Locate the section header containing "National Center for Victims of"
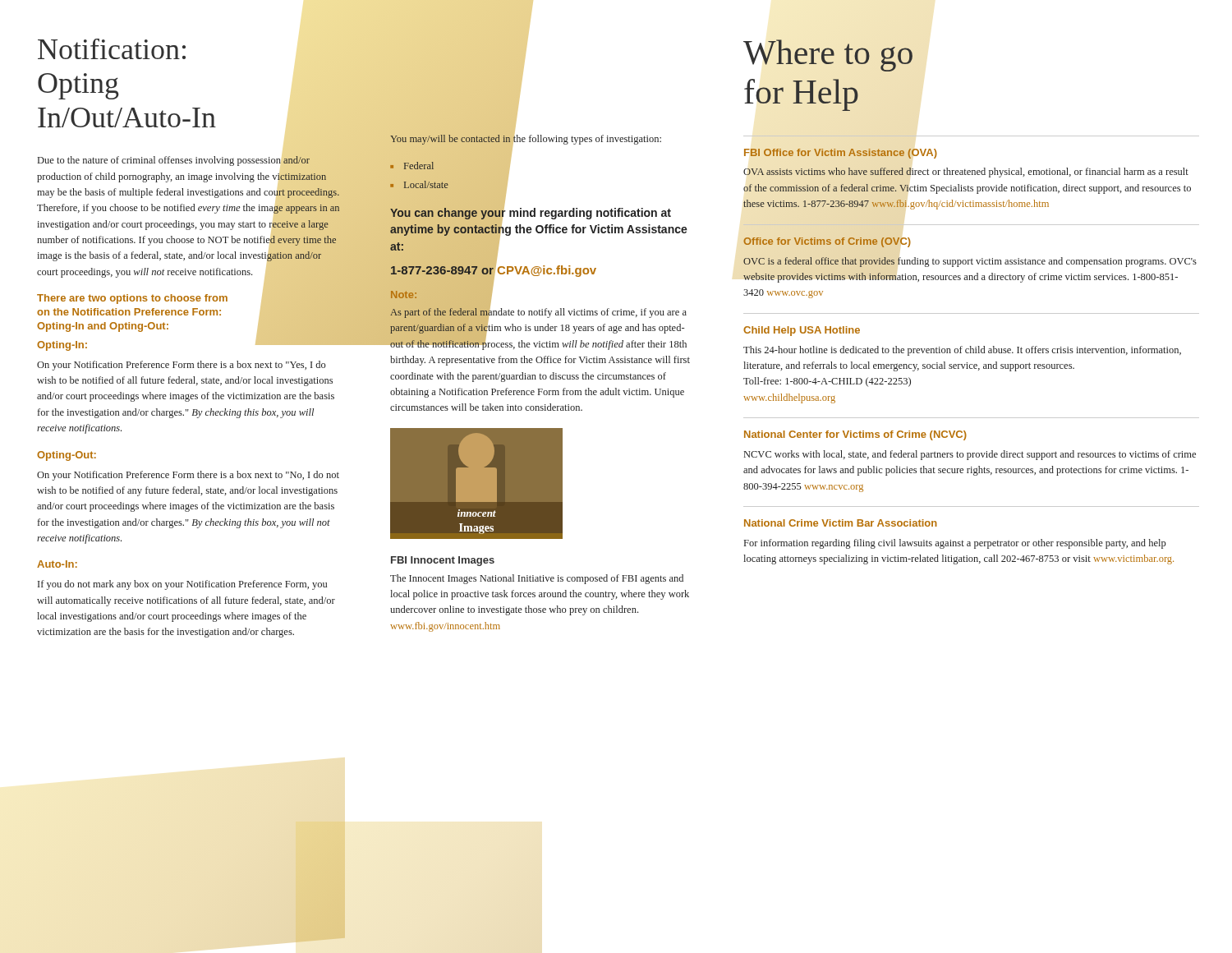 971,435
